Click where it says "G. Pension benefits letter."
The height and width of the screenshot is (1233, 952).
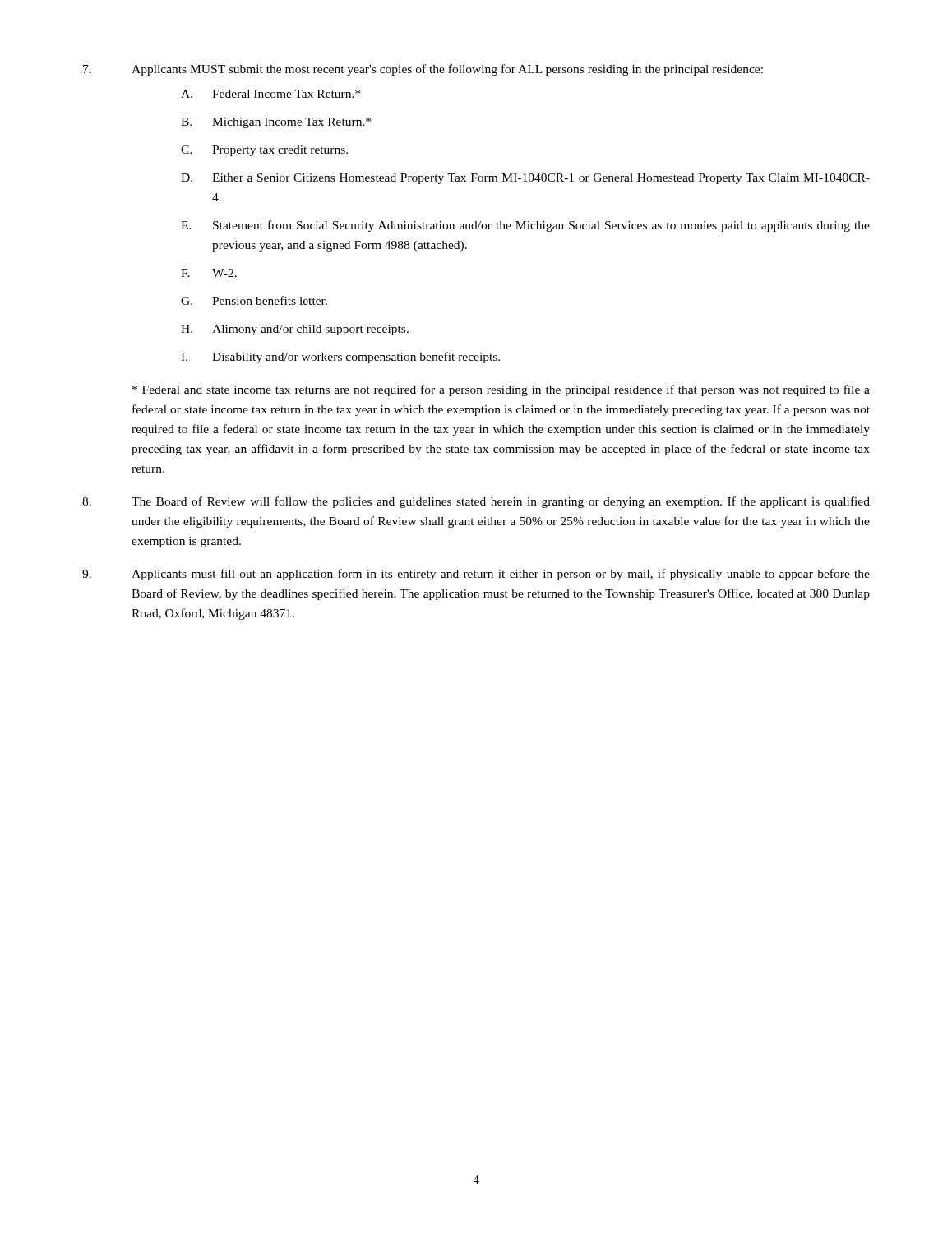click(x=254, y=300)
